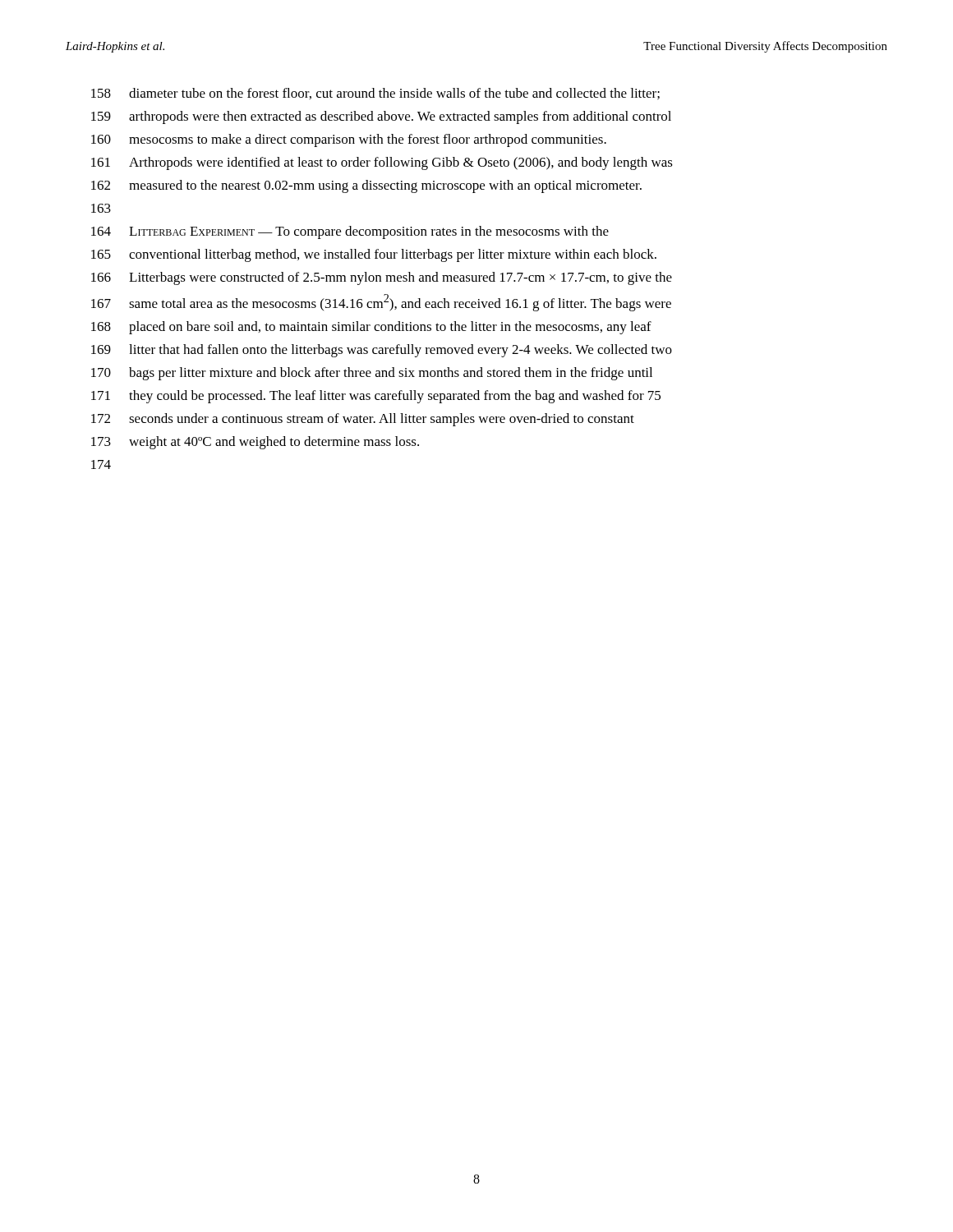Find the text block starting "169 litter that had"
The image size is (953, 1232).
(x=476, y=350)
